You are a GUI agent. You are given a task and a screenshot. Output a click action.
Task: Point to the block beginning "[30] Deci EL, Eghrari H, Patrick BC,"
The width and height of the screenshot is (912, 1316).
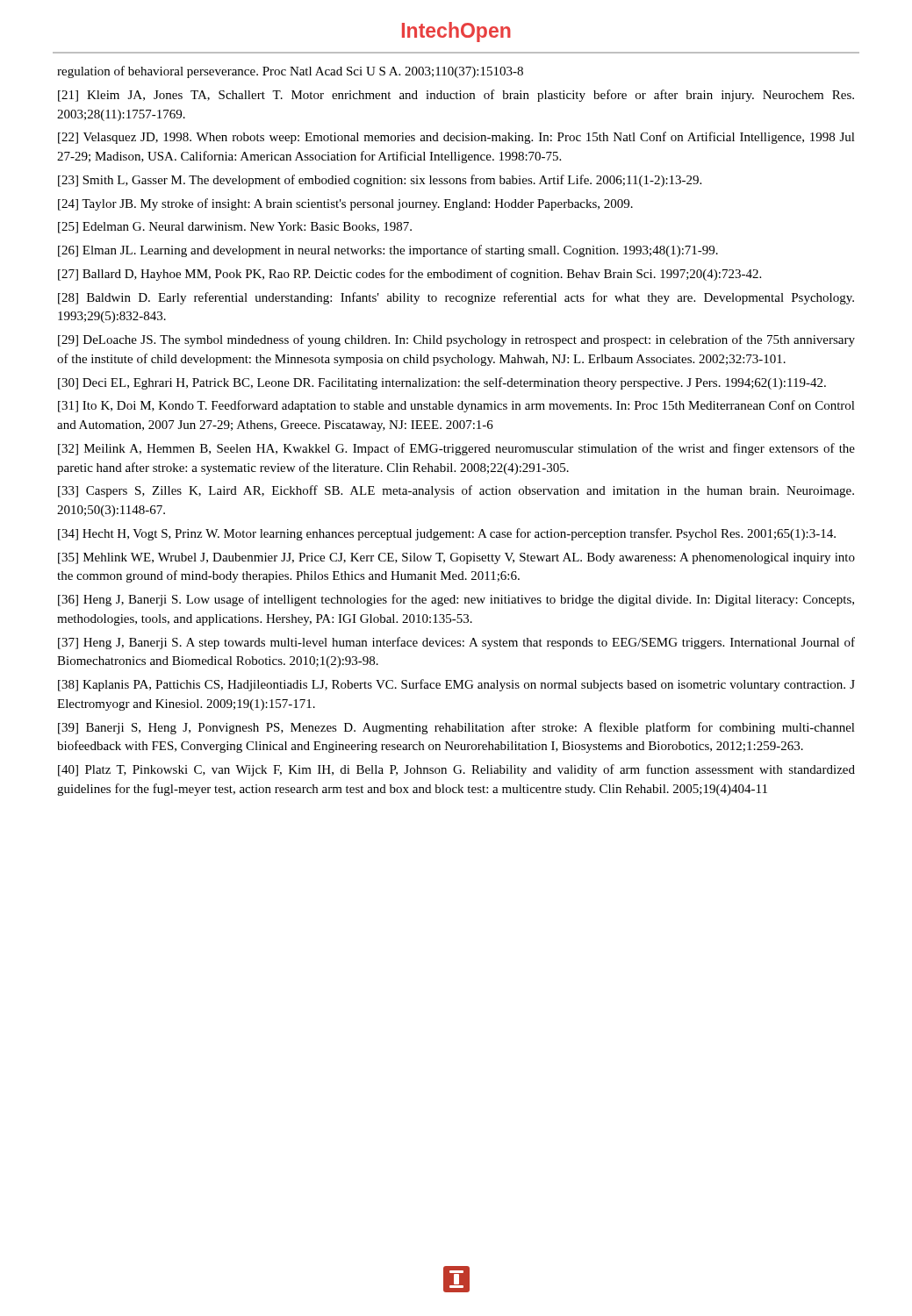(442, 382)
